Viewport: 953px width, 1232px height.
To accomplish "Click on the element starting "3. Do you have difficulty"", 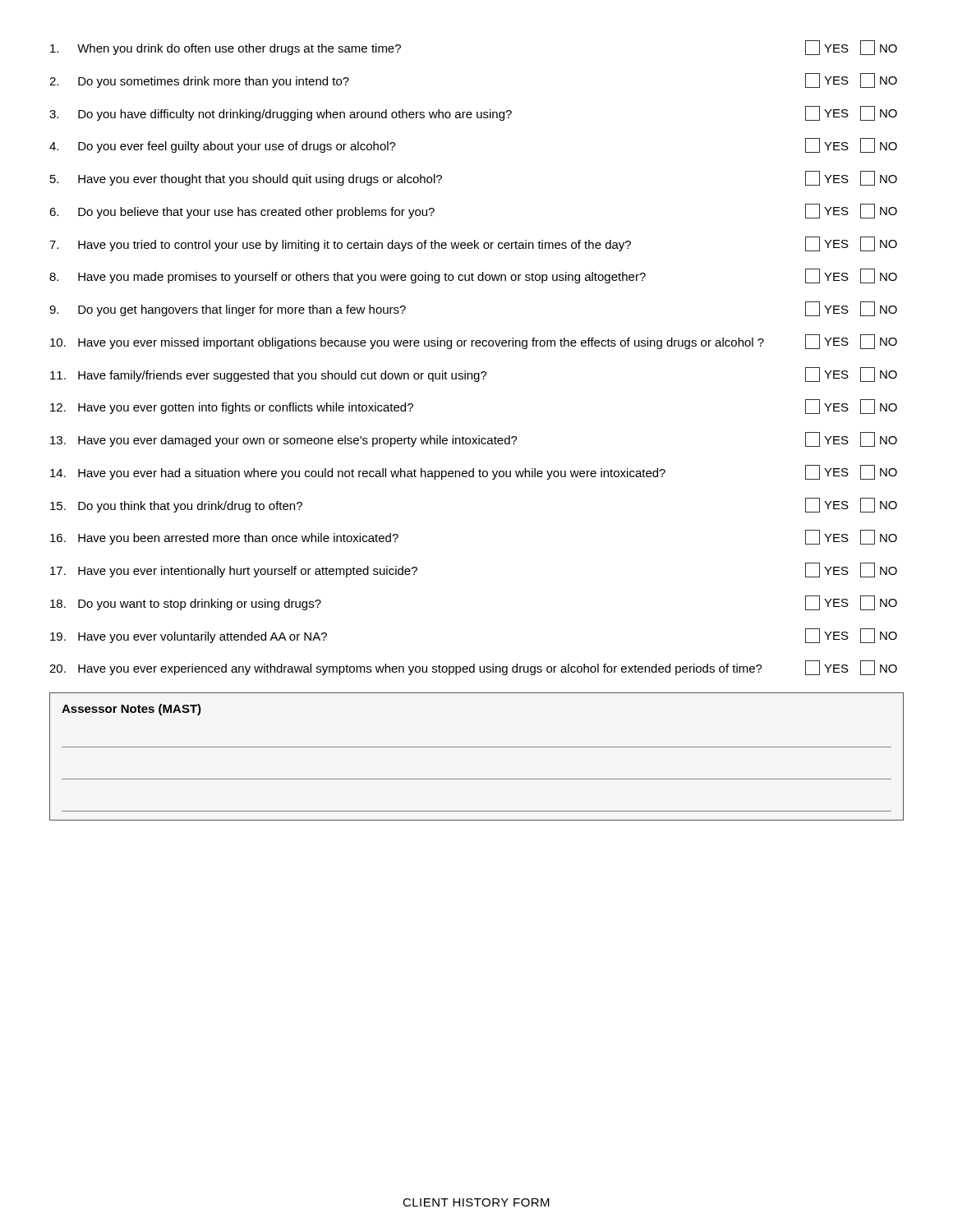I will coord(476,114).
